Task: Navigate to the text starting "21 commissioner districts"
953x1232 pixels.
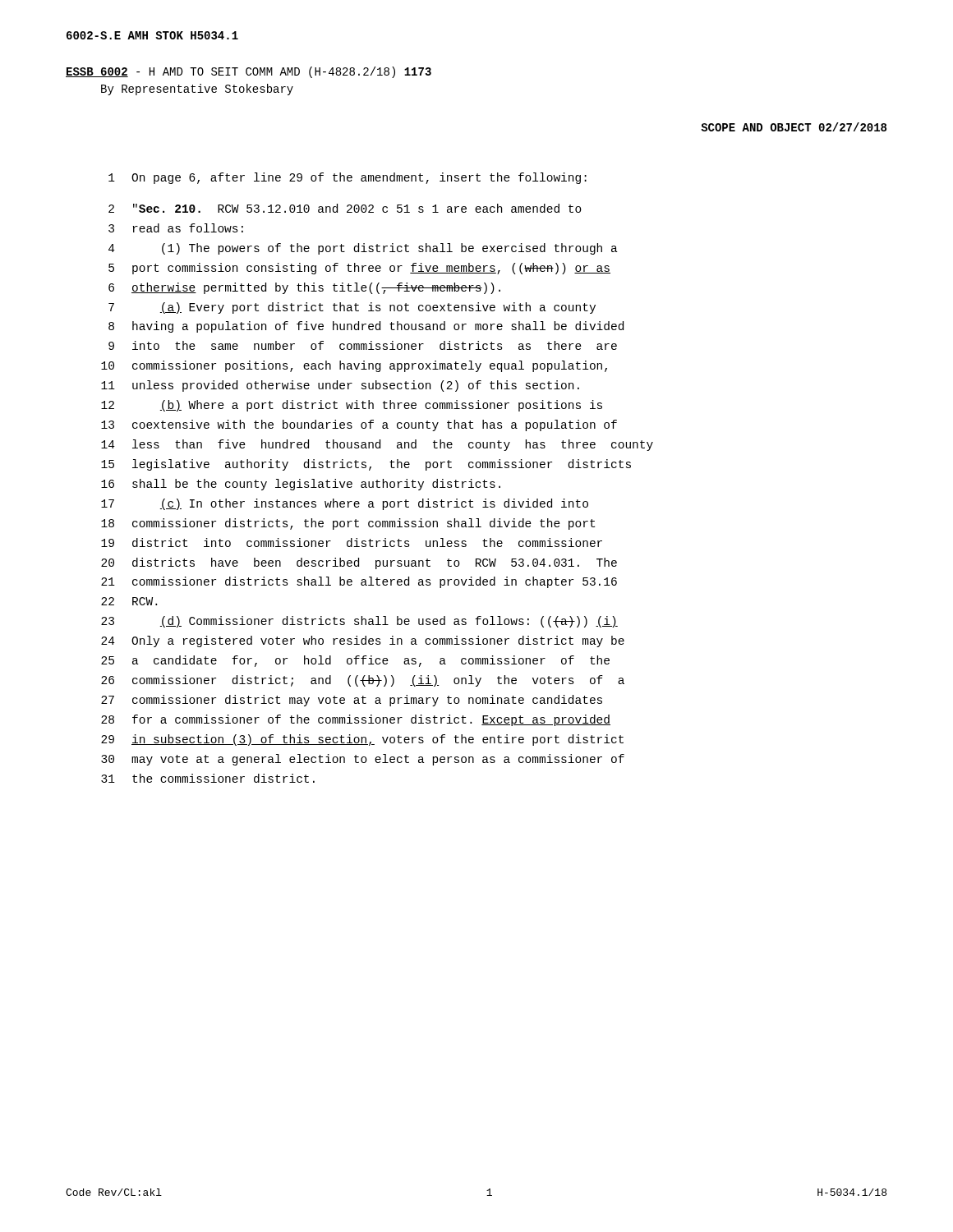Action: point(476,583)
